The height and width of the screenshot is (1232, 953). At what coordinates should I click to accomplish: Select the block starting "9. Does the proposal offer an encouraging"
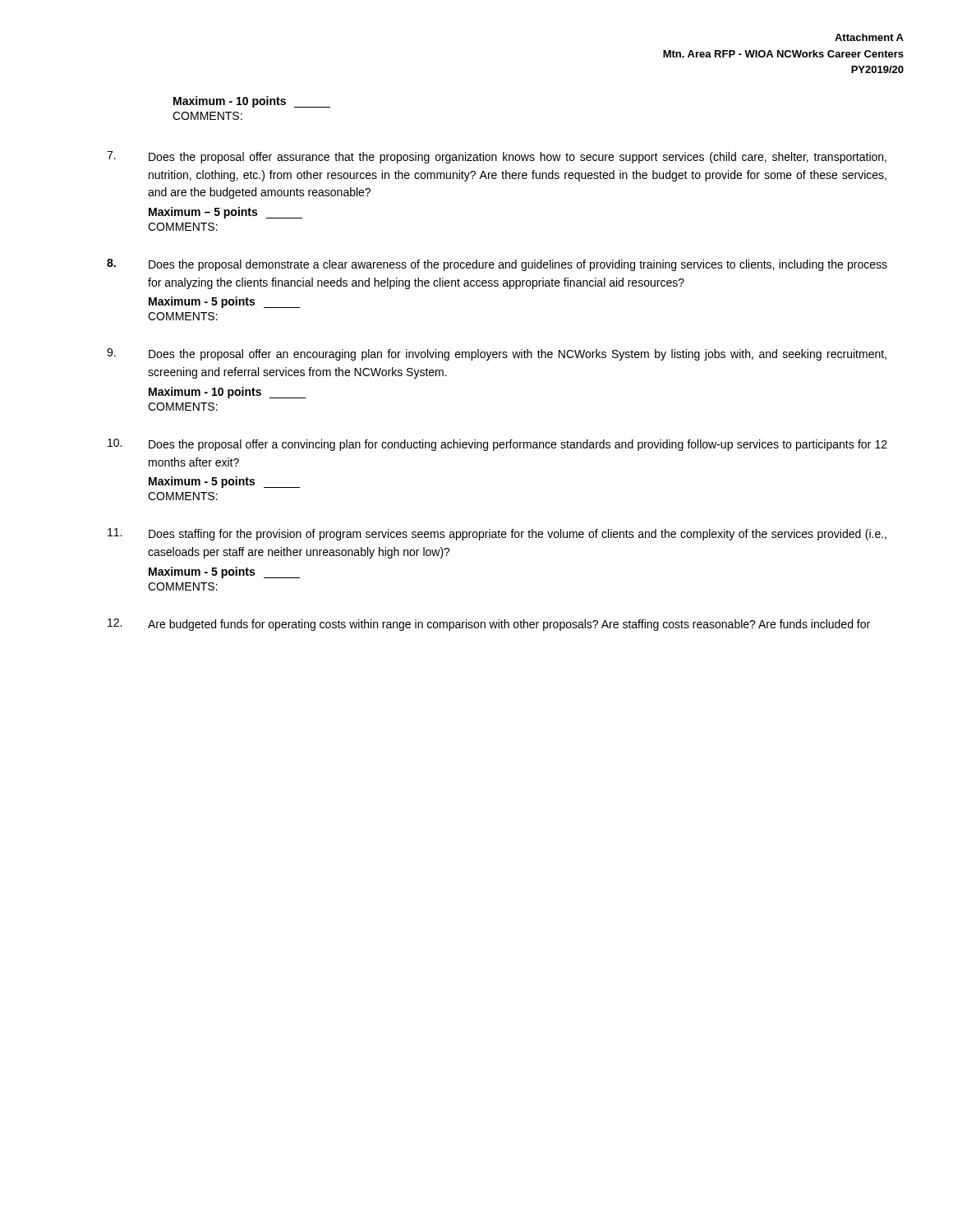pyautogui.click(x=497, y=354)
